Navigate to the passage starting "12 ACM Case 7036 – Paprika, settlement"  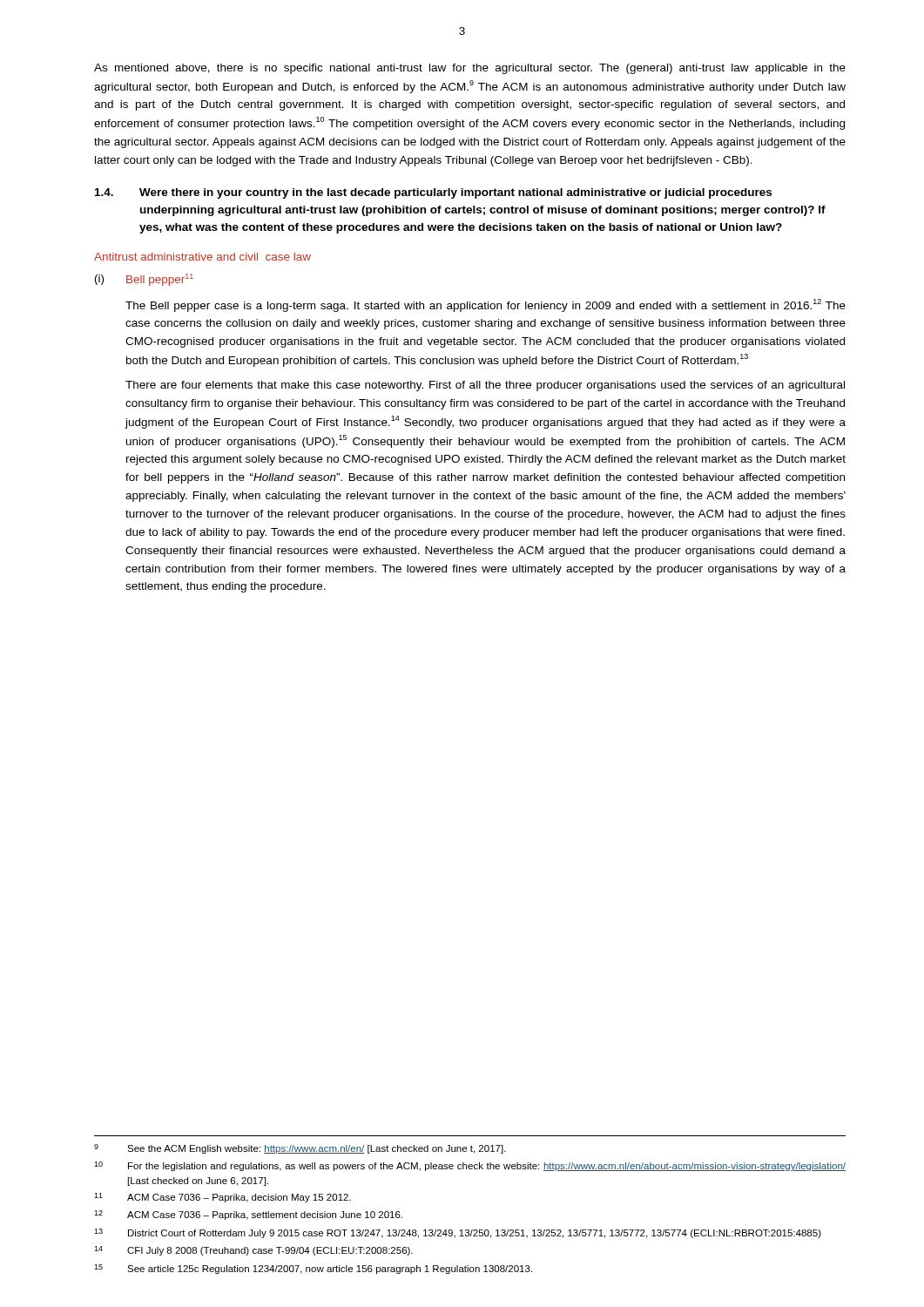[x=248, y=1215]
